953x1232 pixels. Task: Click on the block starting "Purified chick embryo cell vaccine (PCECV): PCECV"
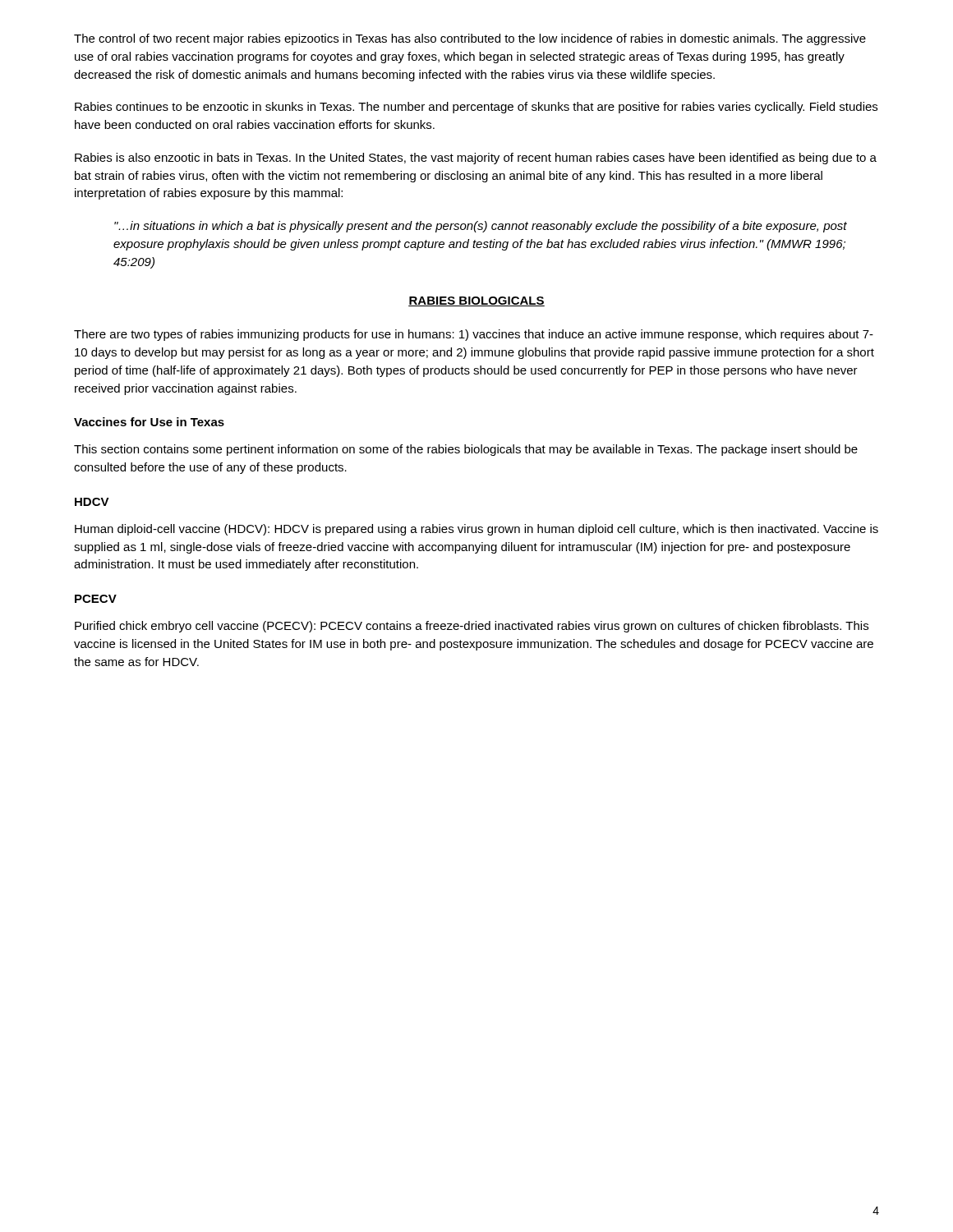(474, 643)
